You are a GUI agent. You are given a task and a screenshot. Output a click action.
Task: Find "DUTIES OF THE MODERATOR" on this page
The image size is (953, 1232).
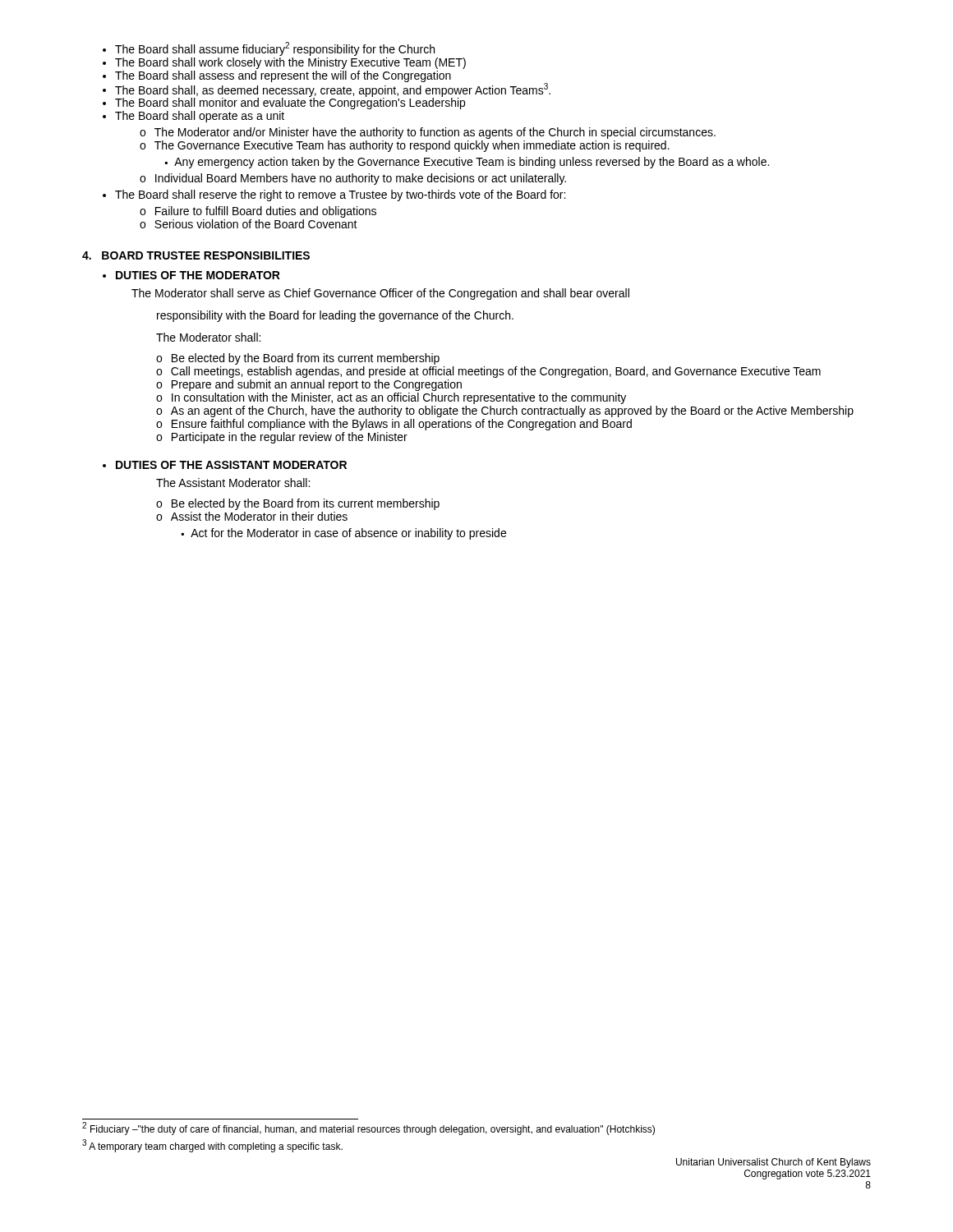[191, 275]
